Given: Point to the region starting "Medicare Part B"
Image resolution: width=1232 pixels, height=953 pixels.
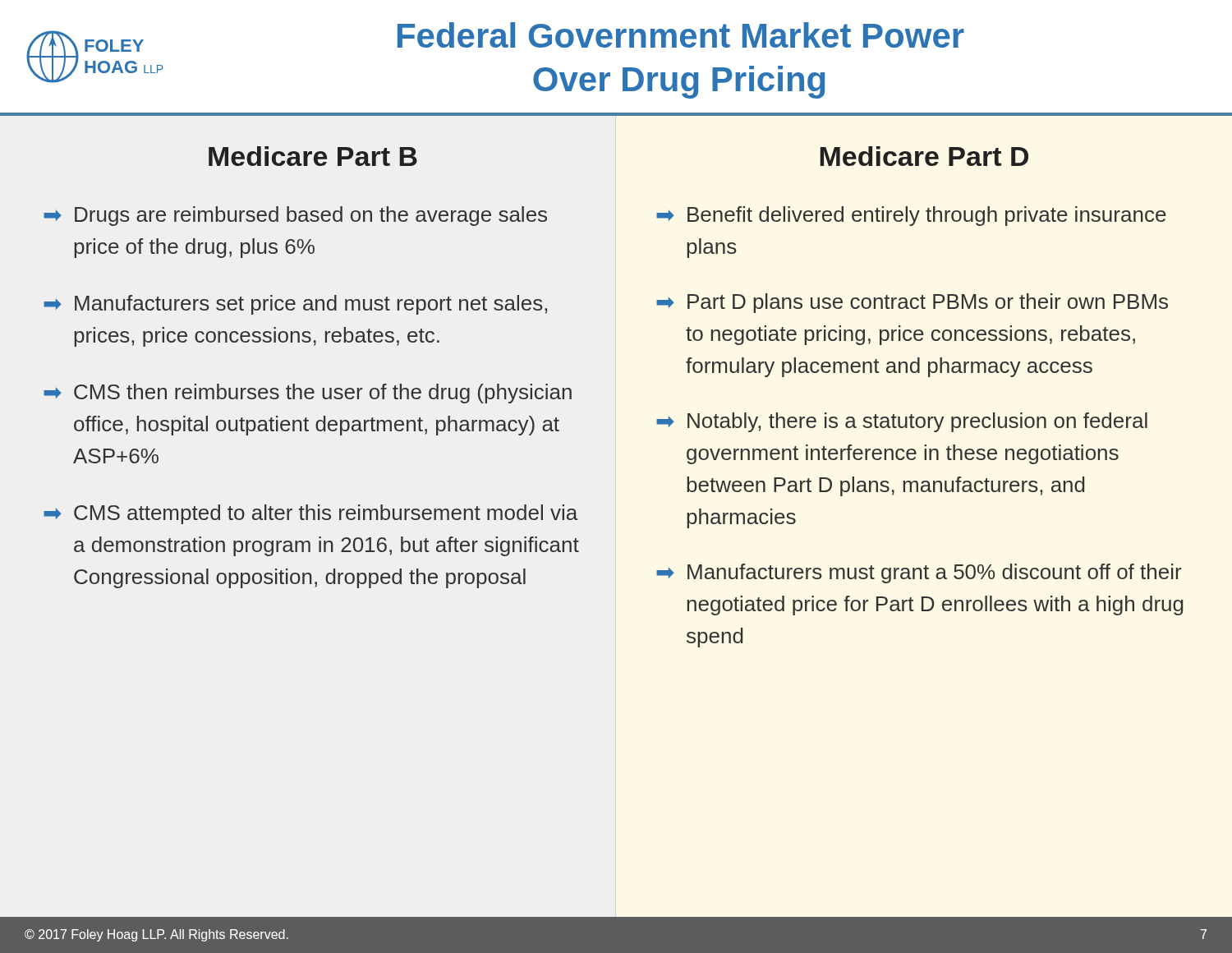Looking at the screenshot, I should pyautogui.click(x=312, y=156).
